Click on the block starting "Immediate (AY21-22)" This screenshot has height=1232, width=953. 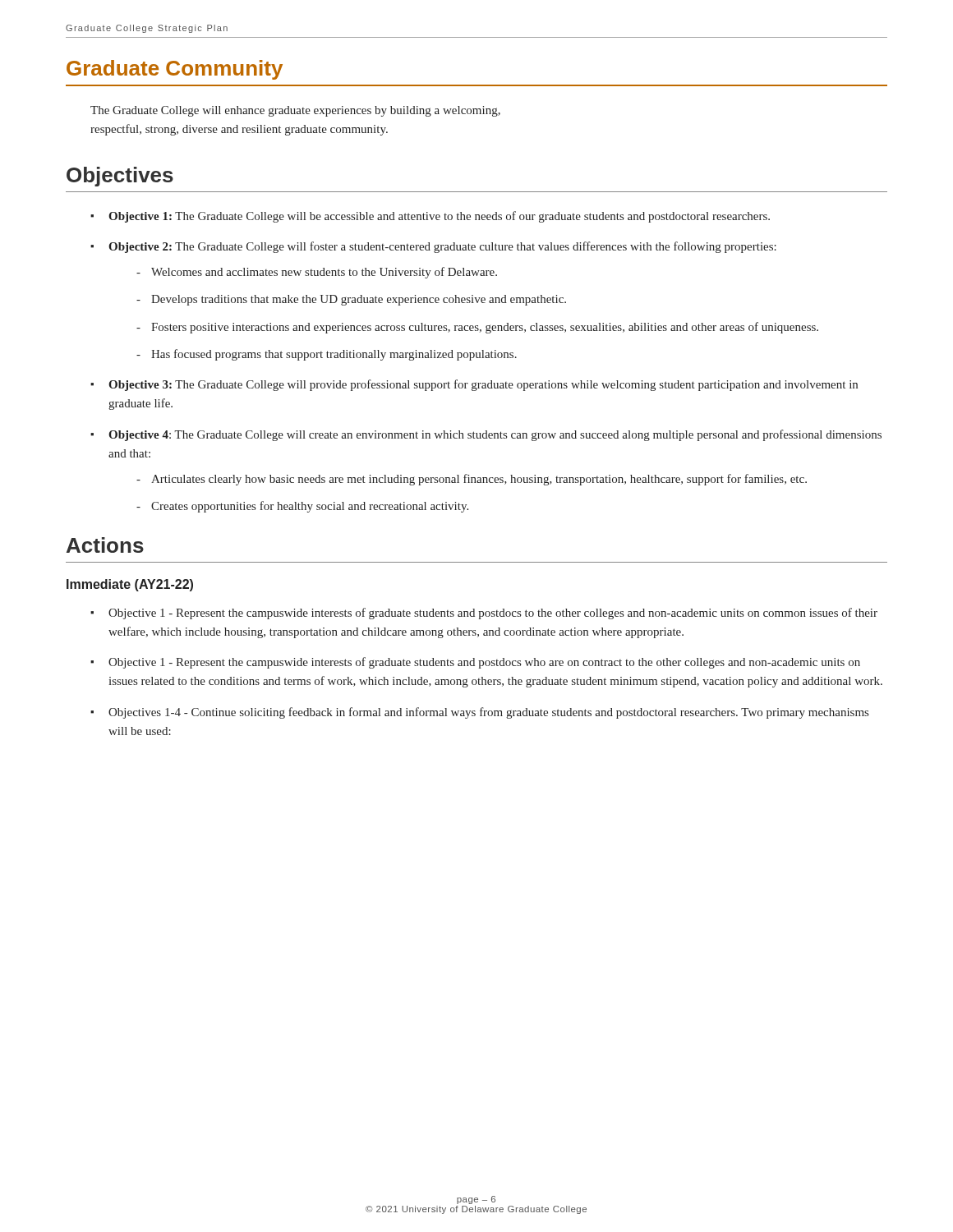(x=130, y=585)
